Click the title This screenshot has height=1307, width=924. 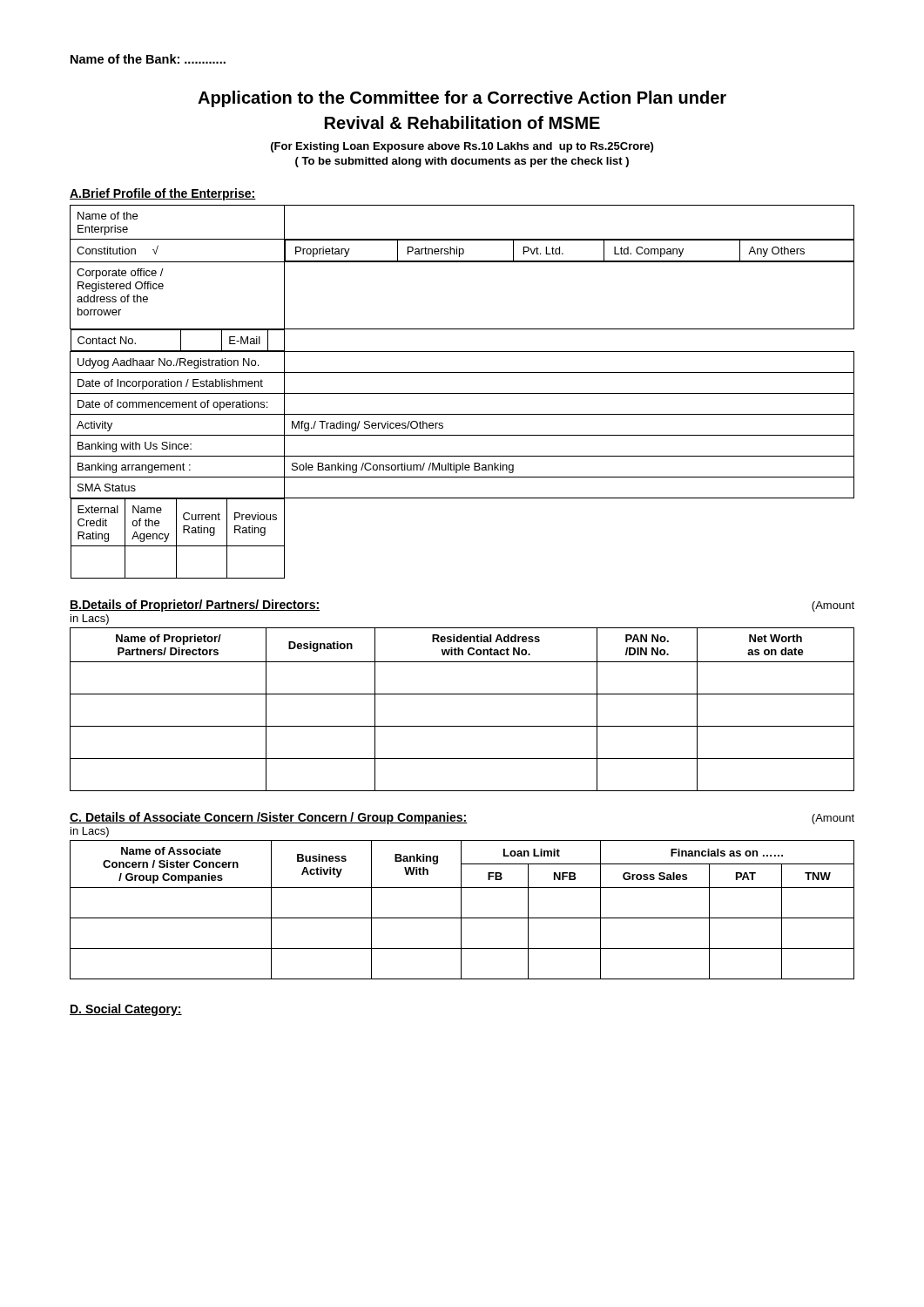coord(462,110)
